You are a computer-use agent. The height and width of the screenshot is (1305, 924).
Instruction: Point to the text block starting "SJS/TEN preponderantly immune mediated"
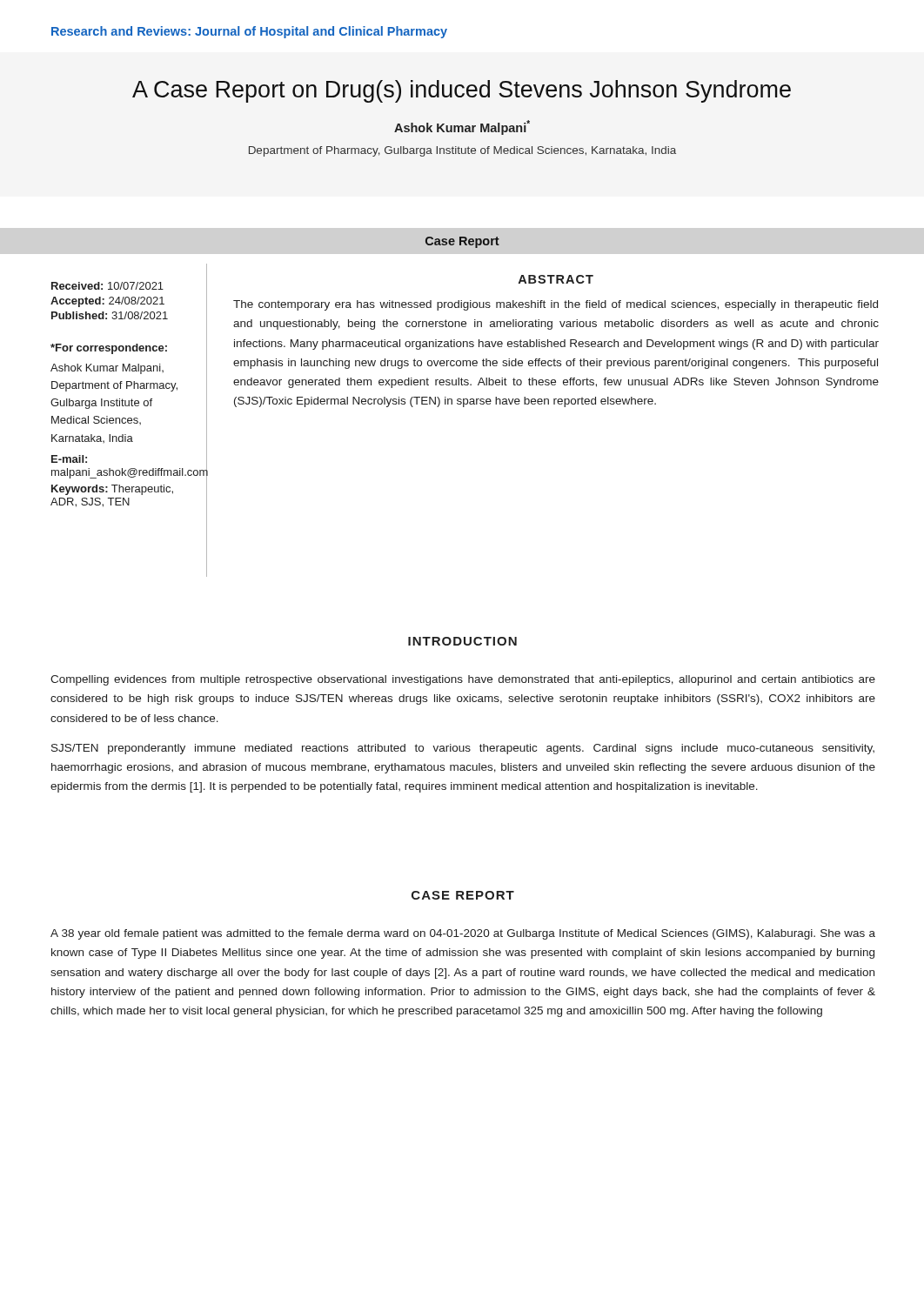click(x=463, y=767)
